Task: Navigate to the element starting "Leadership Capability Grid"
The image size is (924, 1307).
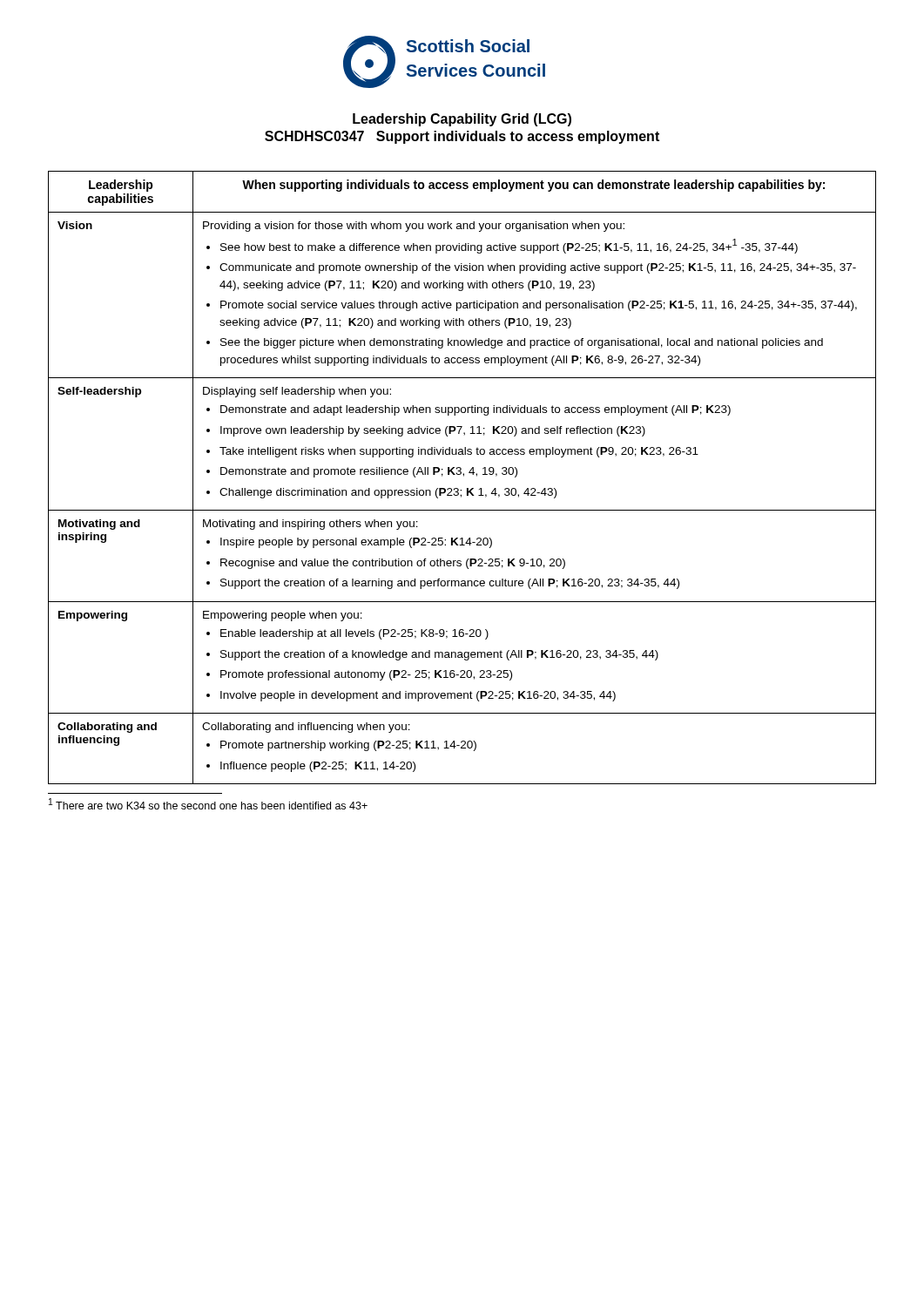Action: [x=462, y=128]
